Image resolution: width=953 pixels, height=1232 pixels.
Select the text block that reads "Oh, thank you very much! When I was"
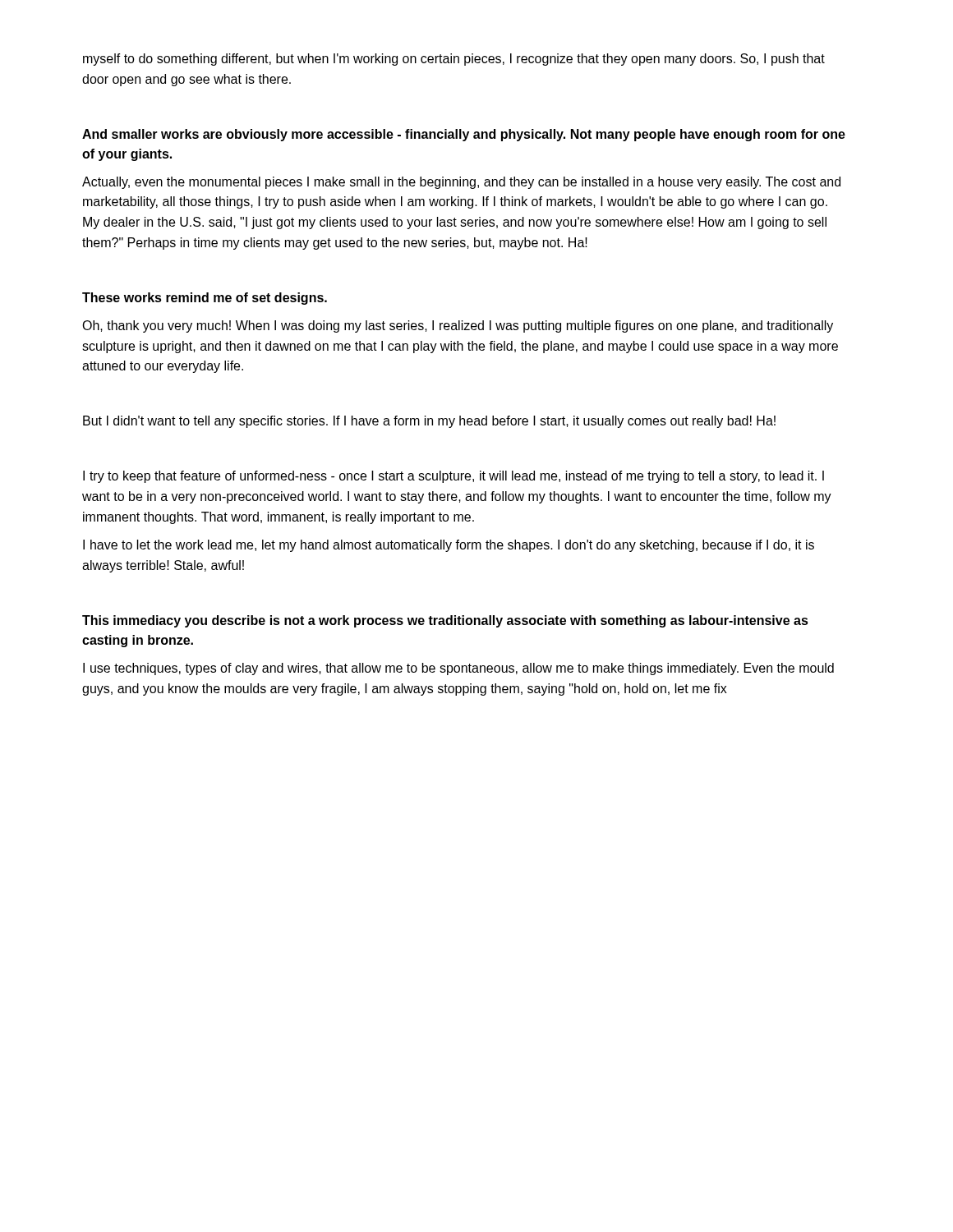[460, 346]
